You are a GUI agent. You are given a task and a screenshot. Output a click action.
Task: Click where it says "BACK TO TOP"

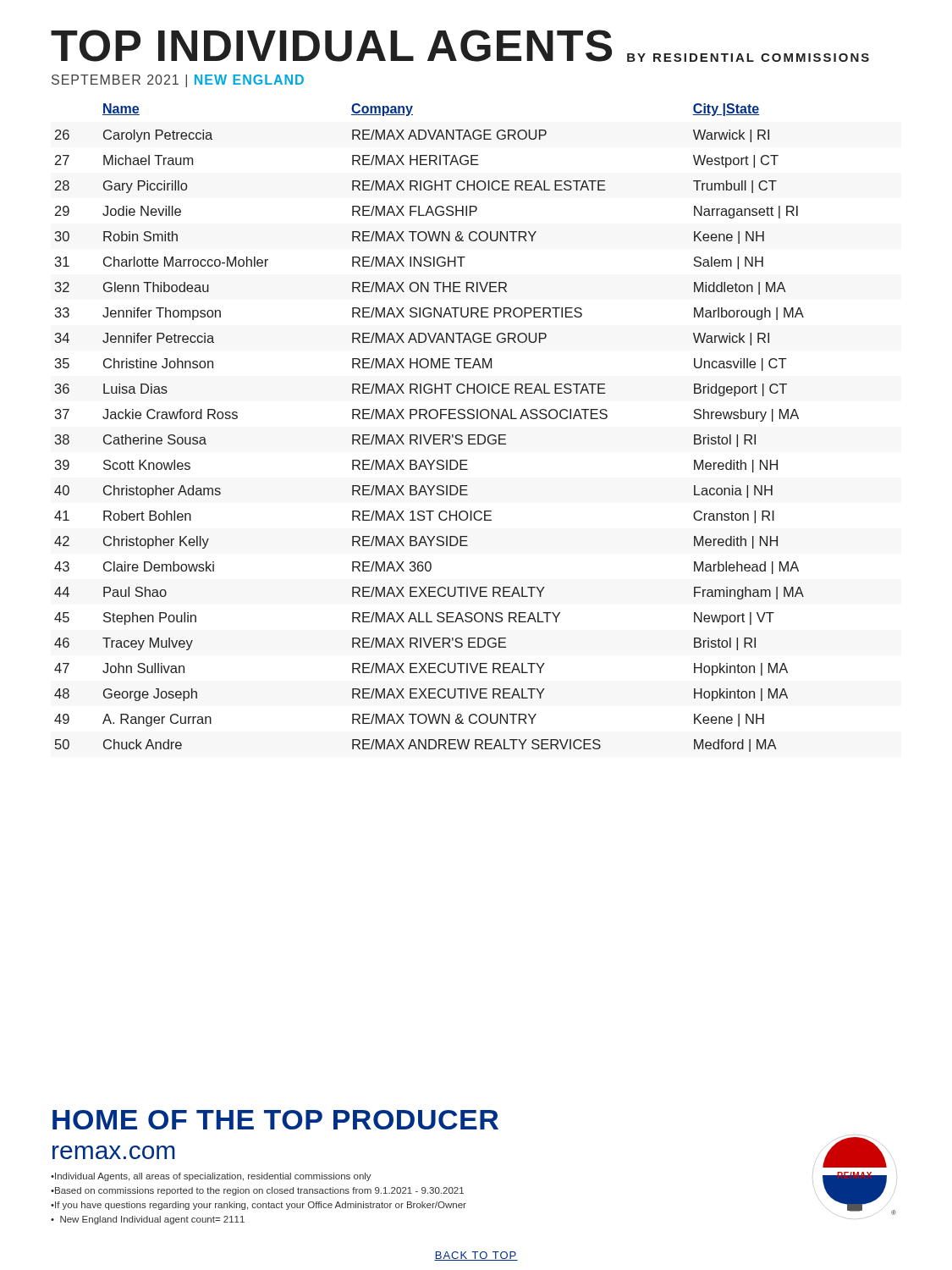click(x=476, y=1255)
